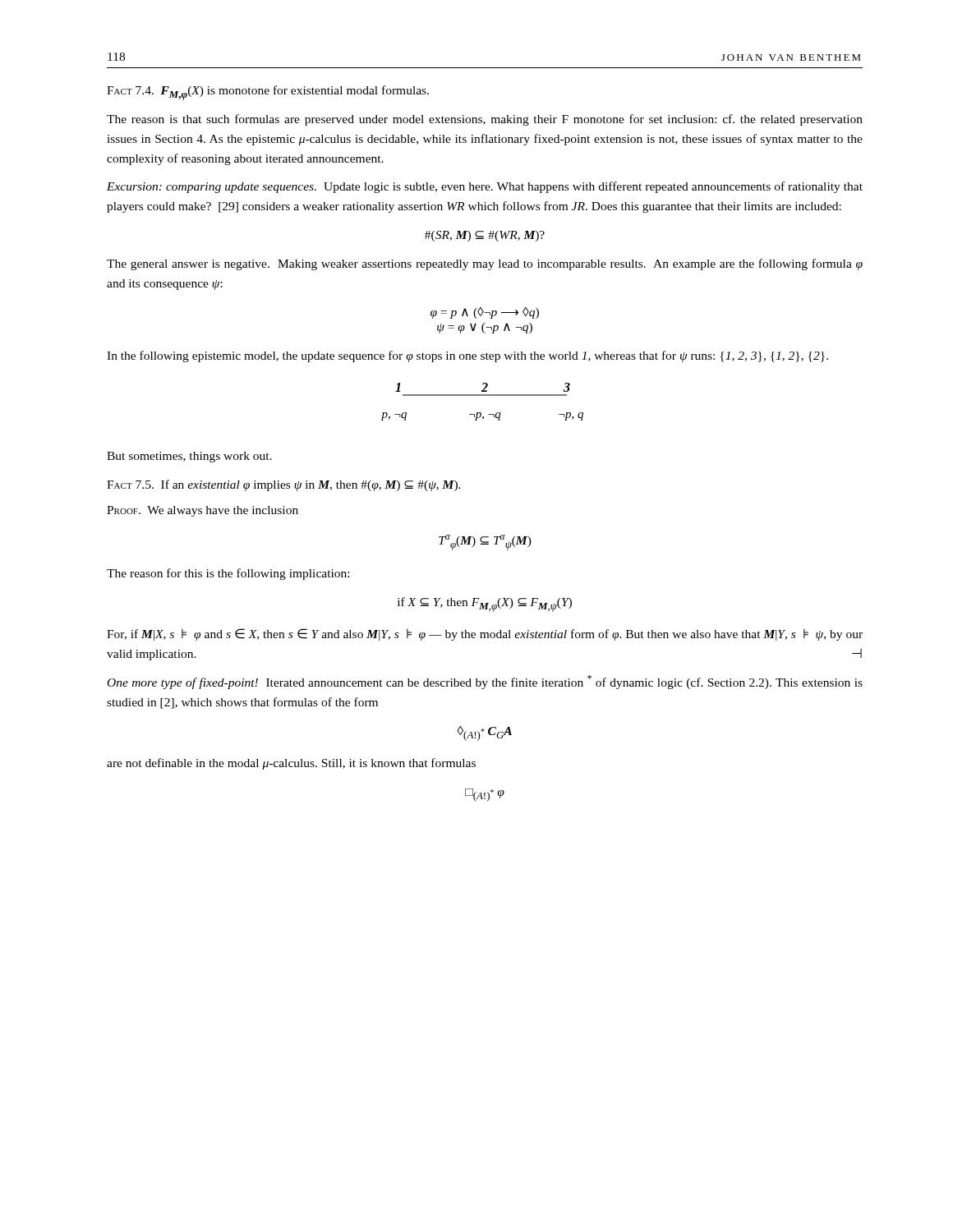The height and width of the screenshot is (1232, 953).
Task: Locate the text block that says "The reason is that such formulas are"
Action: point(485,138)
